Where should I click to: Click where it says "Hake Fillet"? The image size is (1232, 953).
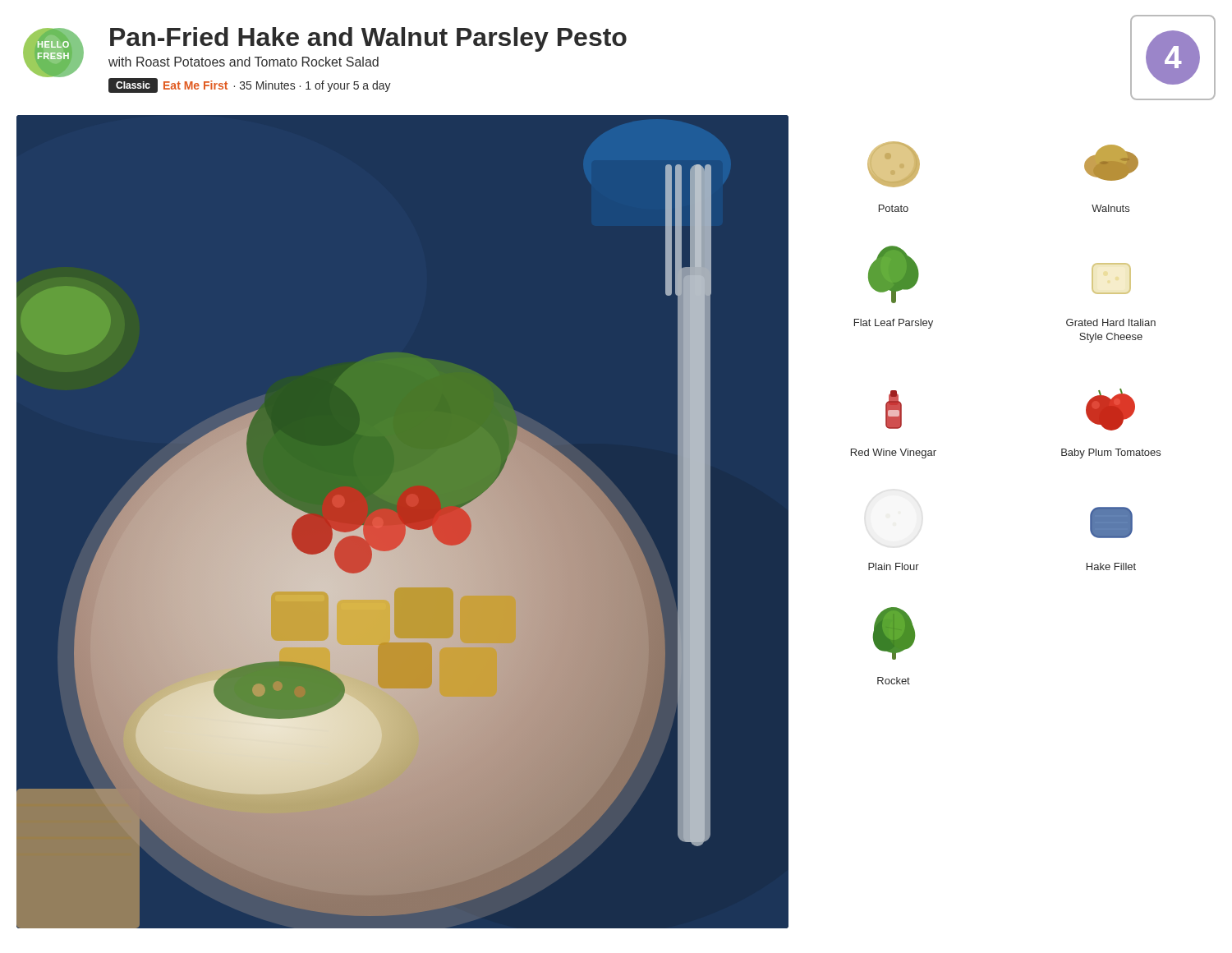coord(1111,566)
